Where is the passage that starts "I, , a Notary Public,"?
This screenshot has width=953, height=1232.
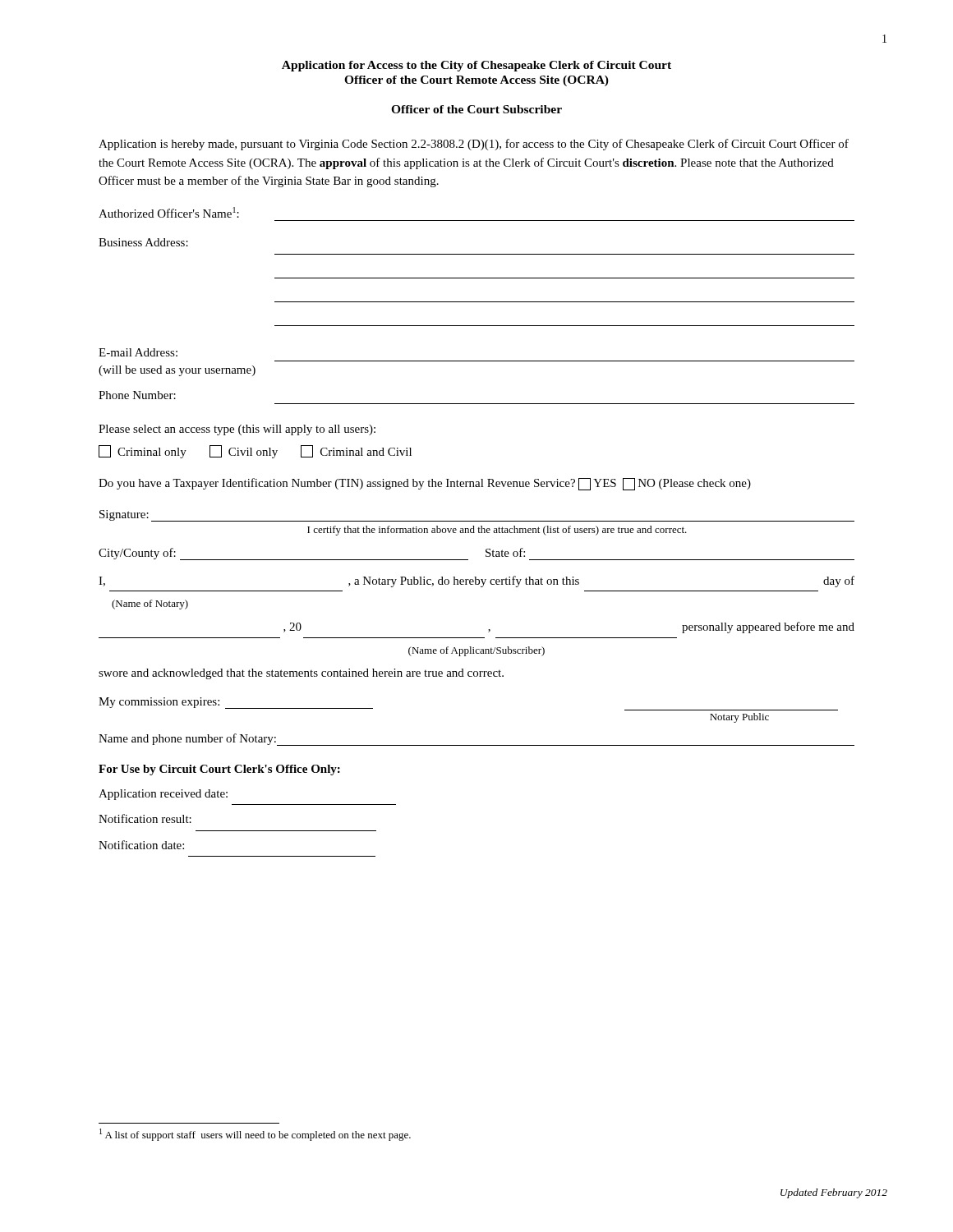click(x=476, y=627)
